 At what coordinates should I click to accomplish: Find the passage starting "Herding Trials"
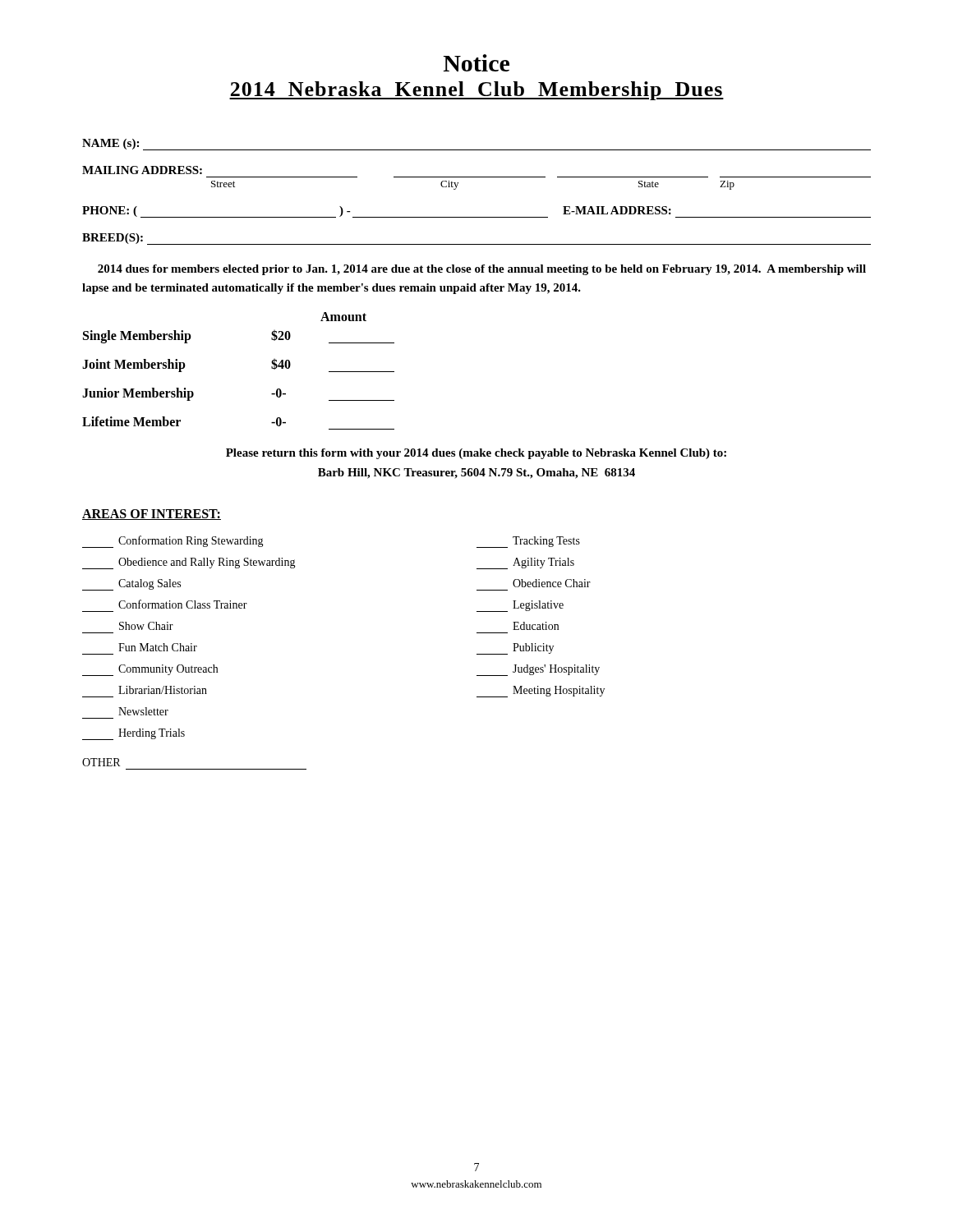click(x=134, y=733)
